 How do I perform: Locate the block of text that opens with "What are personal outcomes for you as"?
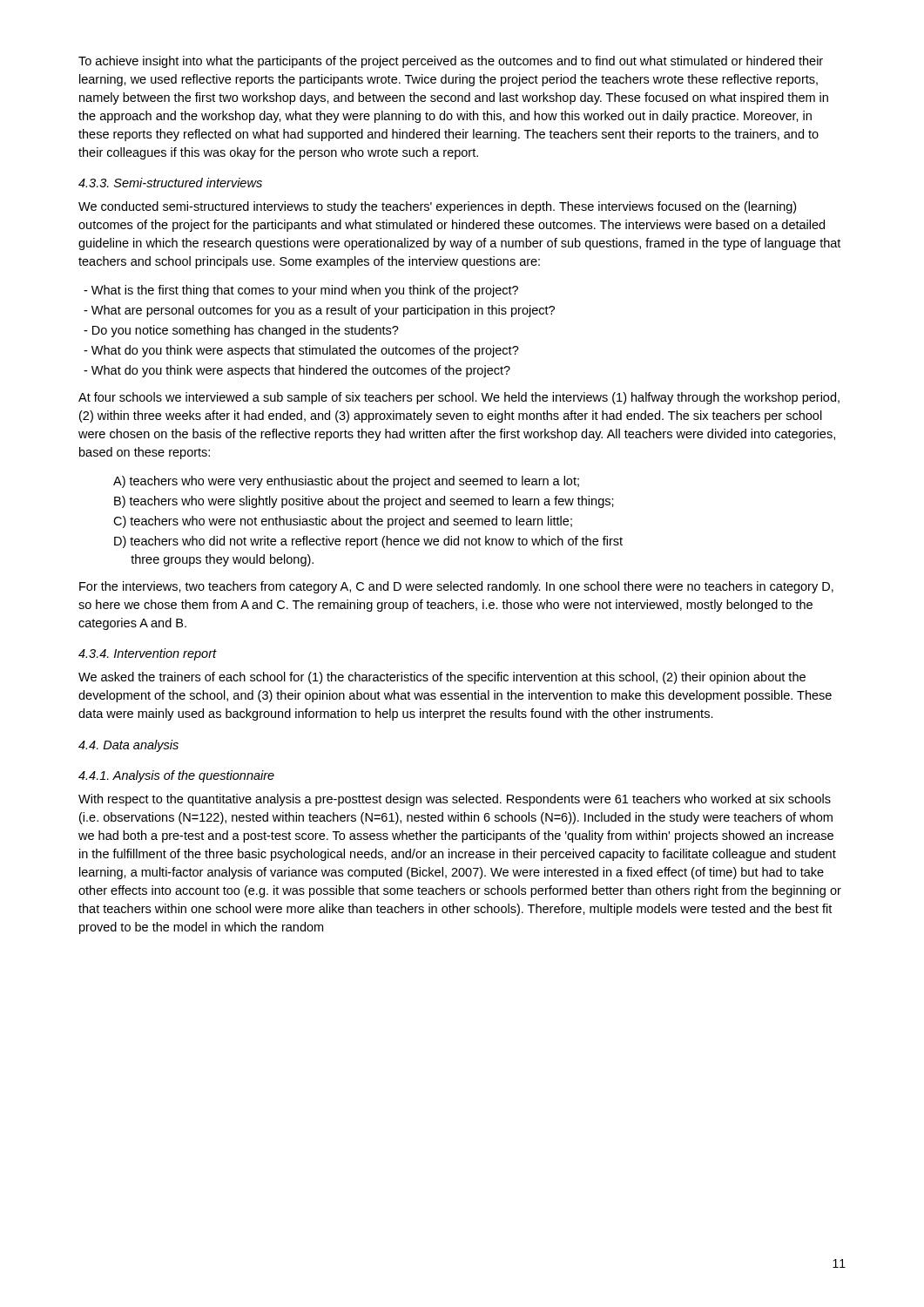coord(323,310)
